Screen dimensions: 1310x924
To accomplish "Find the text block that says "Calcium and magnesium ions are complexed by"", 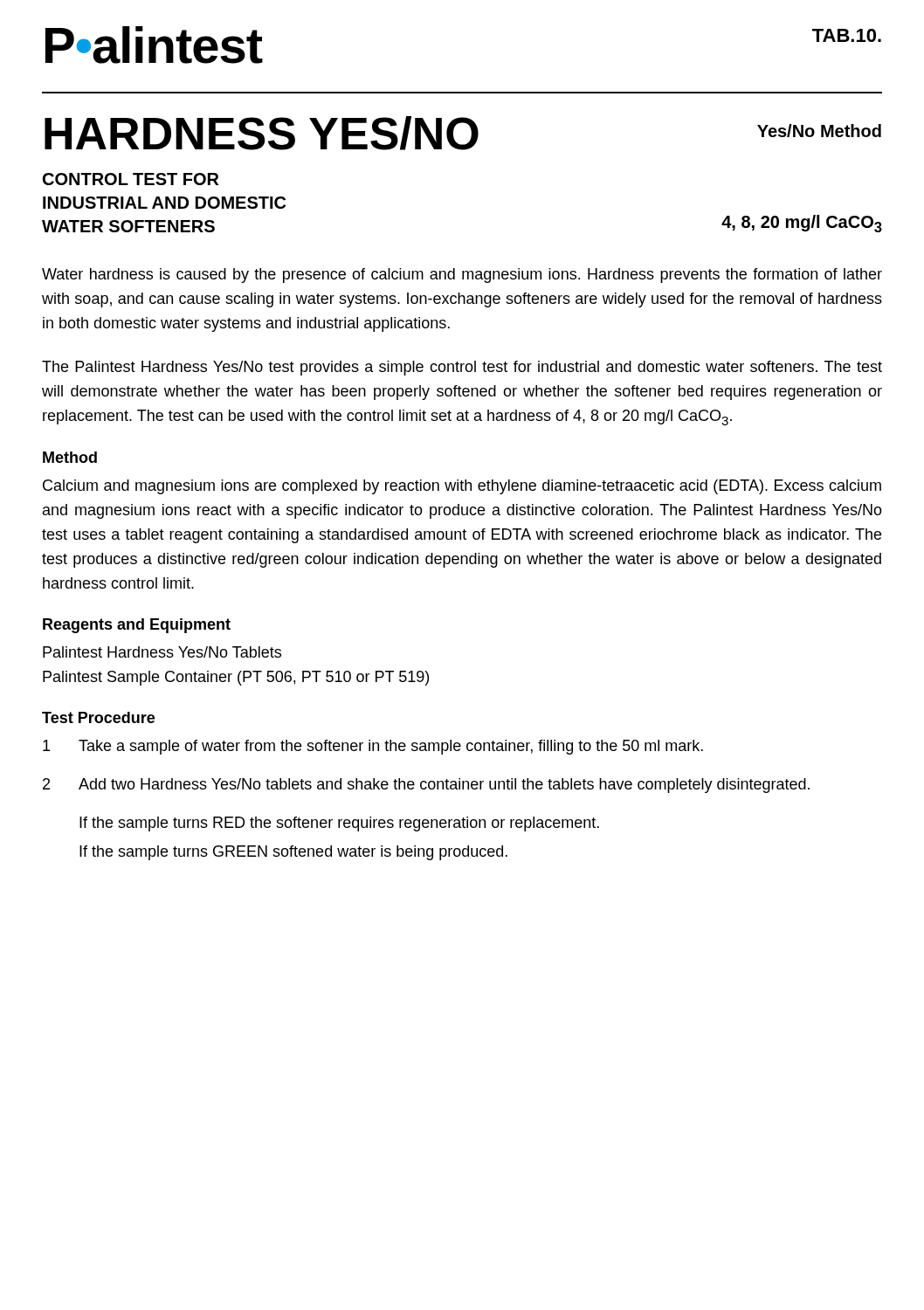I will pos(462,535).
